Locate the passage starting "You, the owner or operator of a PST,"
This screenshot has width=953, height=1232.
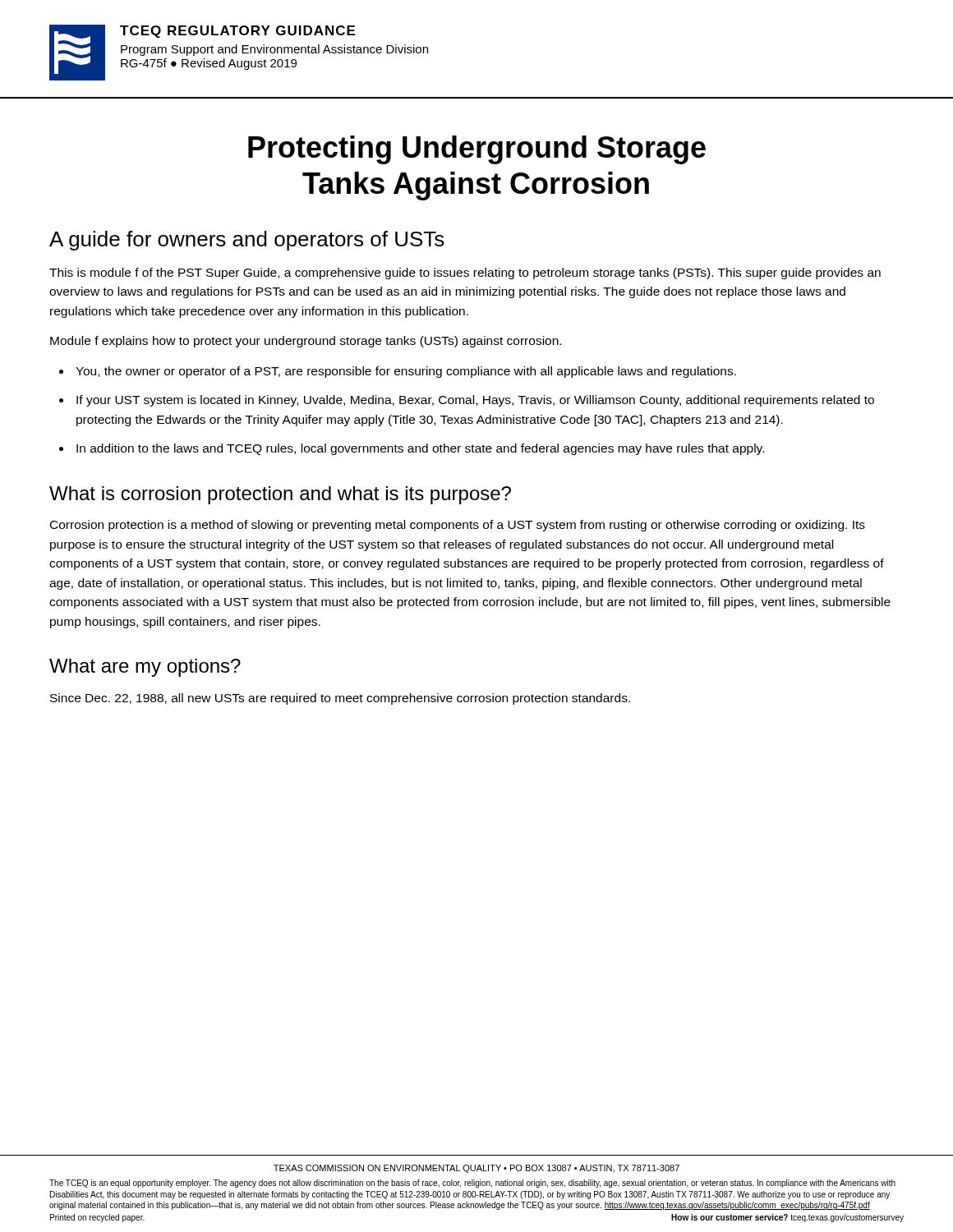click(x=406, y=371)
